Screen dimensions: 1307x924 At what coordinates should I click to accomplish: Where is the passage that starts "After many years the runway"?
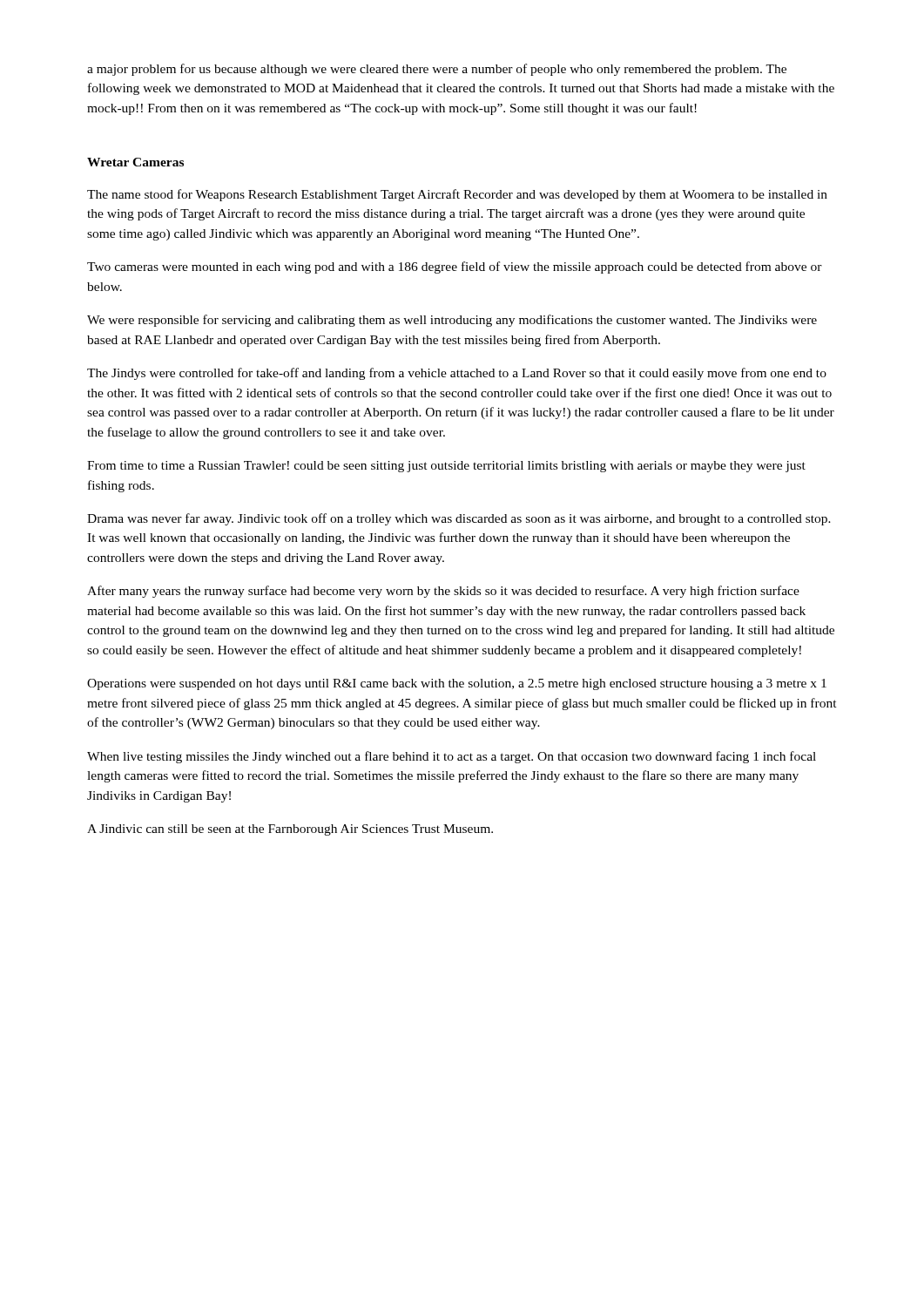(x=461, y=620)
